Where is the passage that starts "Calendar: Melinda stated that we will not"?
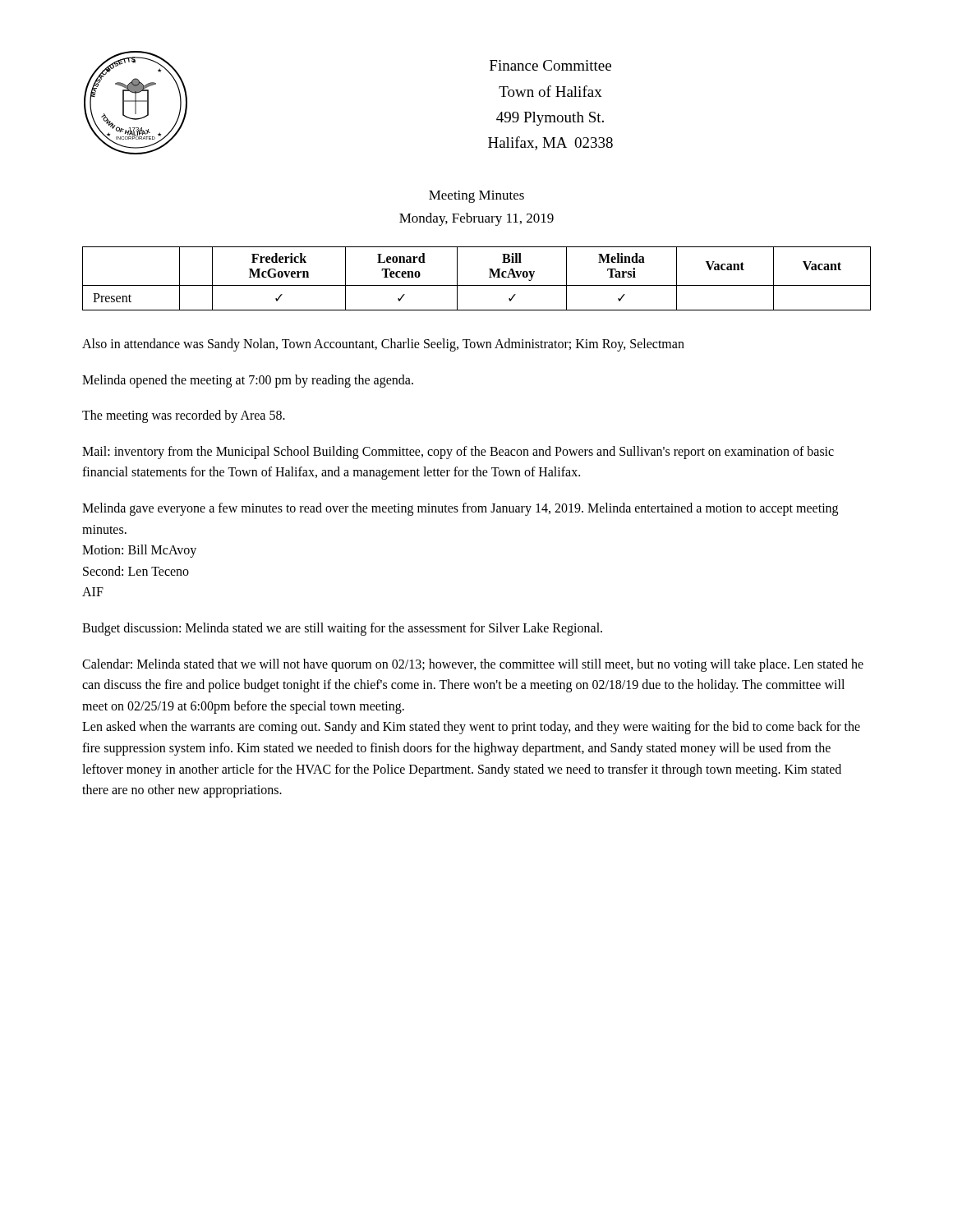Image resolution: width=953 pixels, height=1232 pixels. (473, 727)
